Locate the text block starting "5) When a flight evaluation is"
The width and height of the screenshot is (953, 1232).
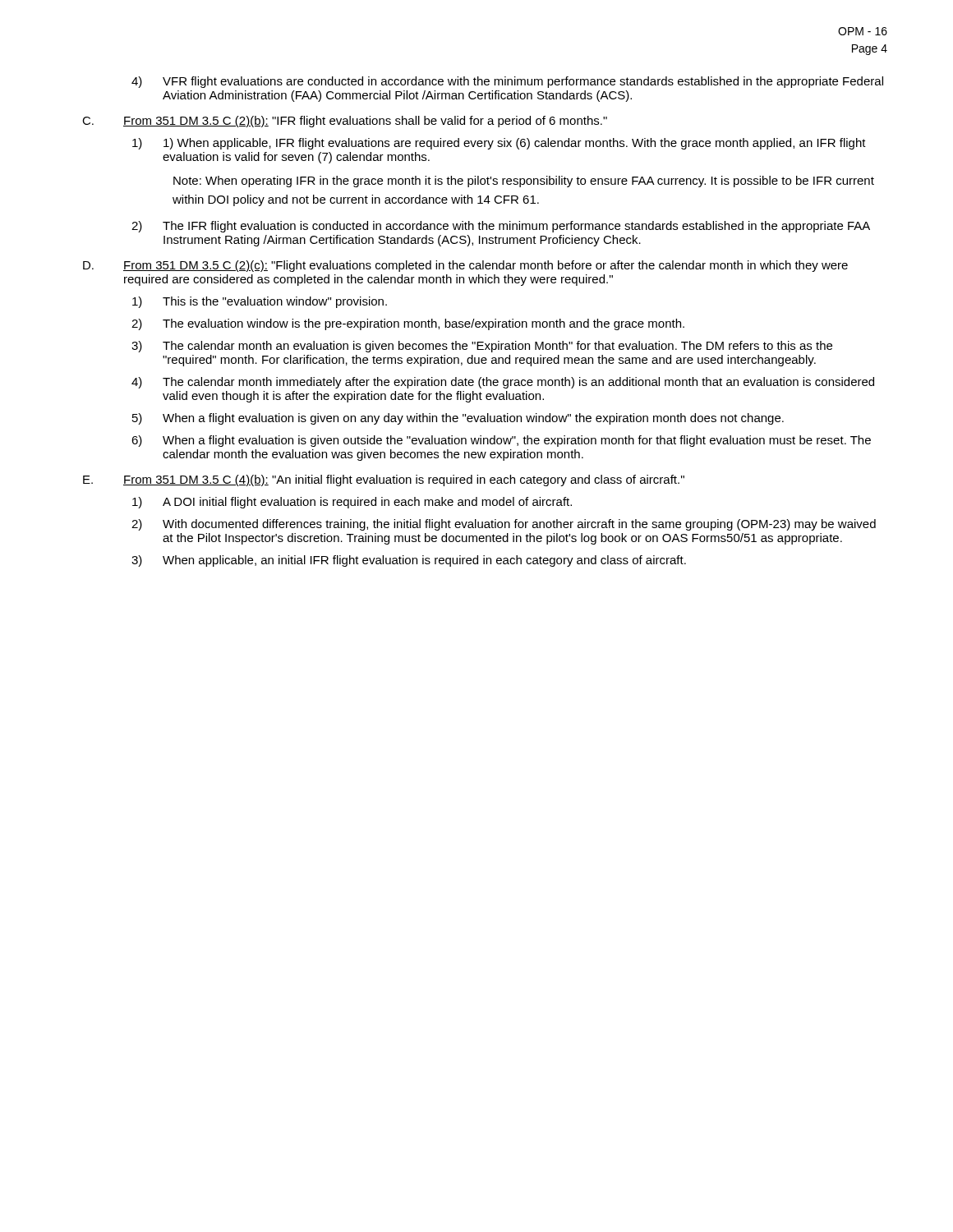tap(509, 418)
